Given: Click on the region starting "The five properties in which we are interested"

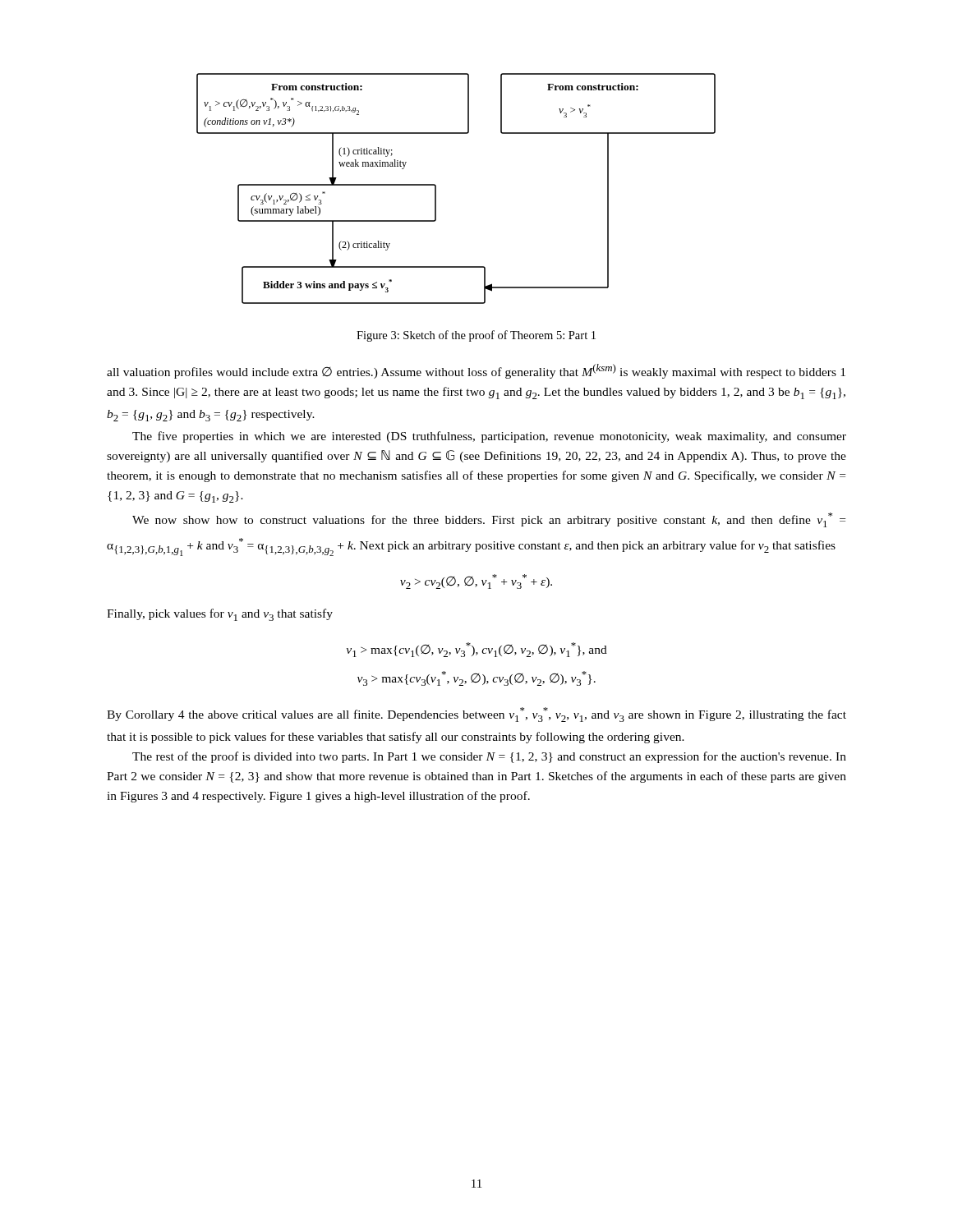Looking at the screenshot, I should 476,467.
